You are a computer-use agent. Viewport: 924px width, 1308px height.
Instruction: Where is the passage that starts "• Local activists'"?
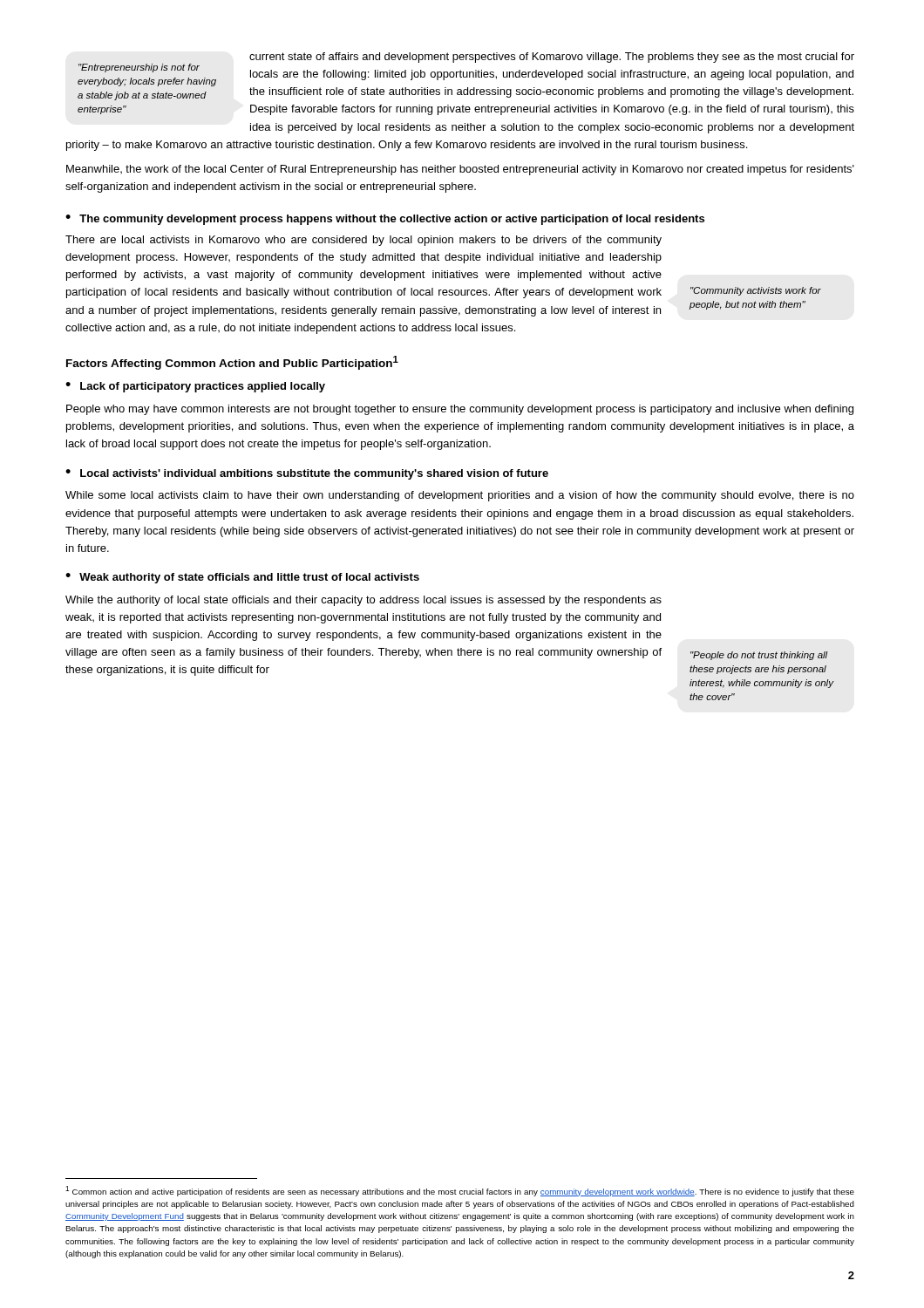(307, 473)
